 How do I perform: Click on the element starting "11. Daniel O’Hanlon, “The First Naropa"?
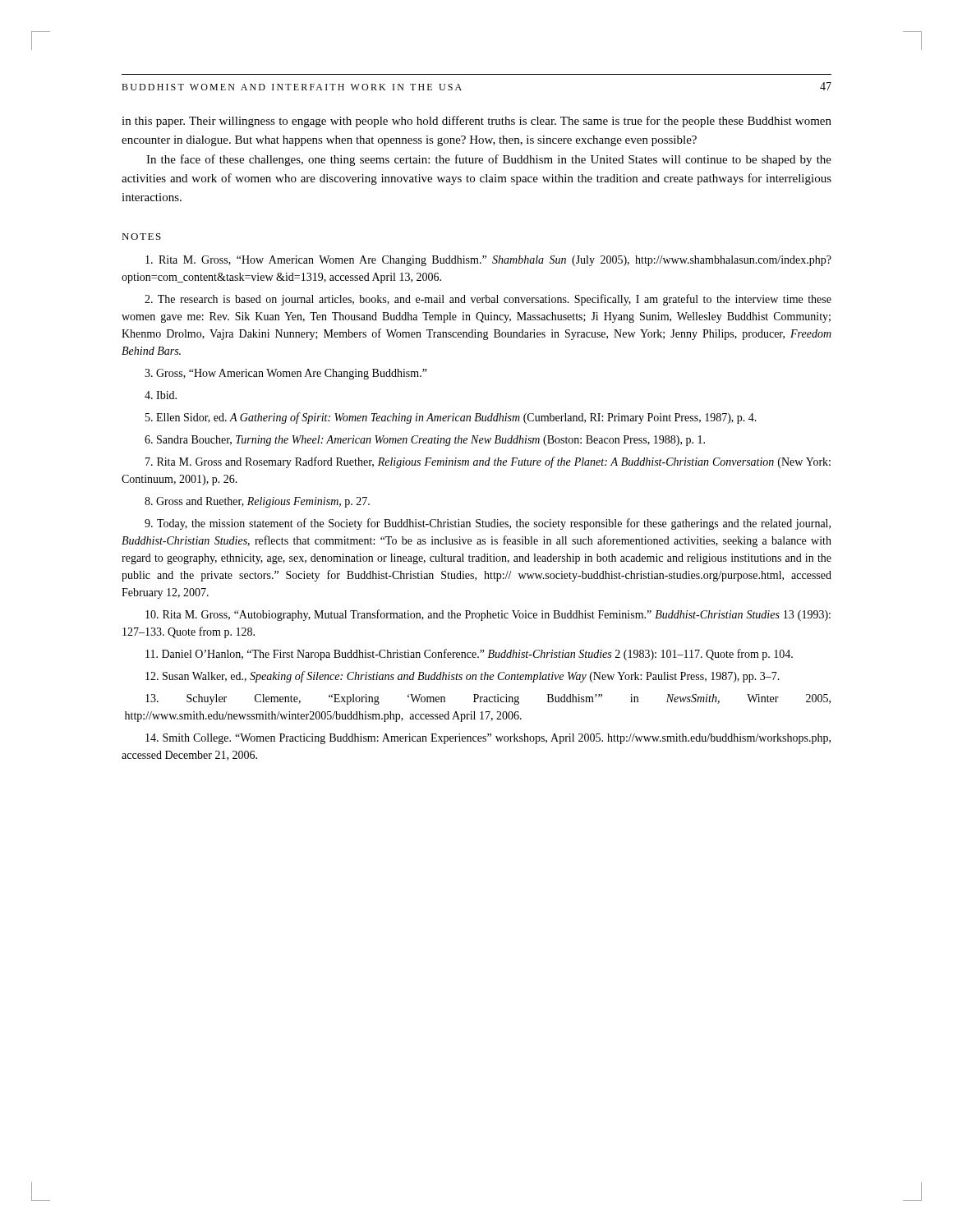[469, 654]
